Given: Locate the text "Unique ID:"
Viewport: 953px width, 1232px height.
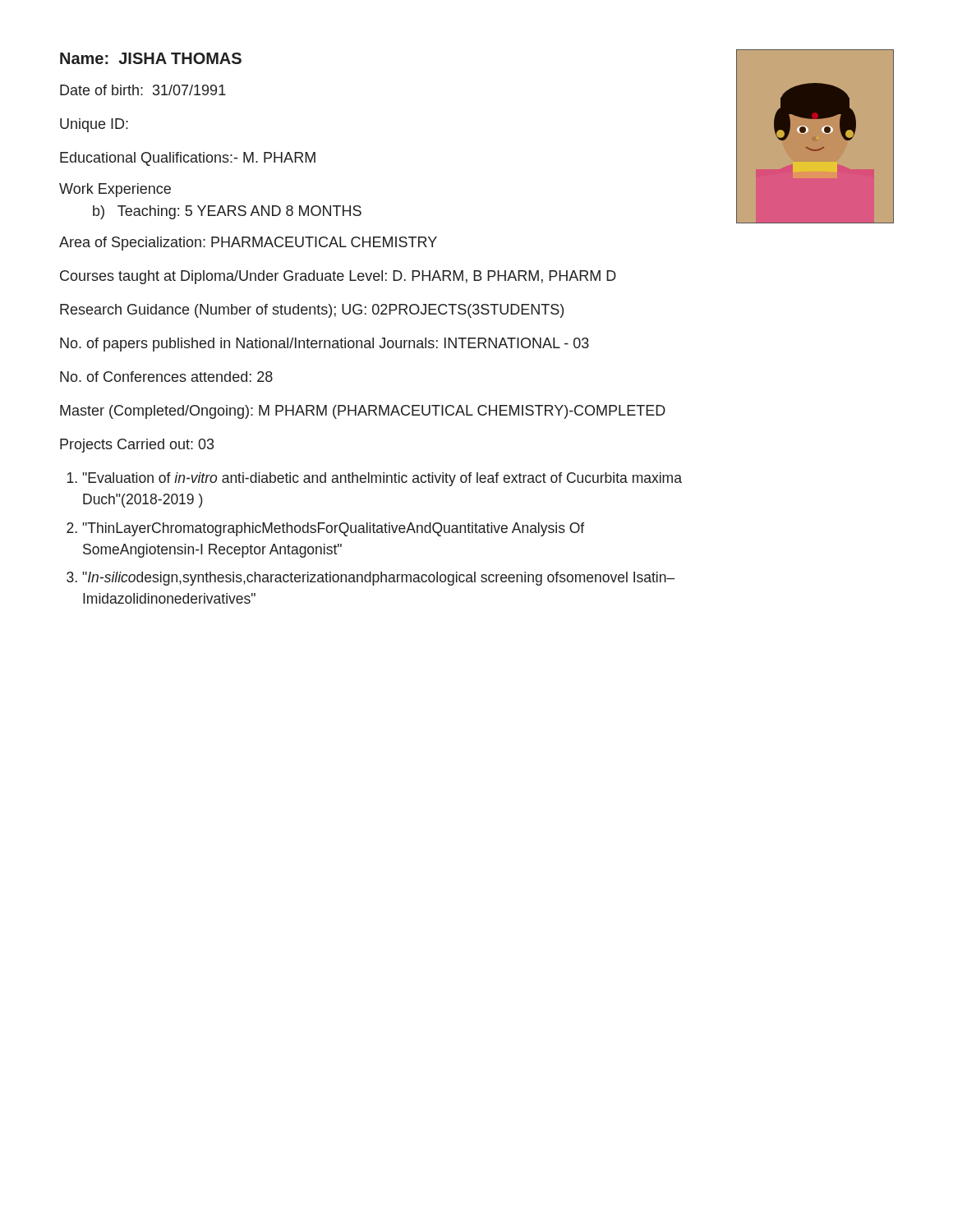Looking at the screenshot, I should [94, 124].
